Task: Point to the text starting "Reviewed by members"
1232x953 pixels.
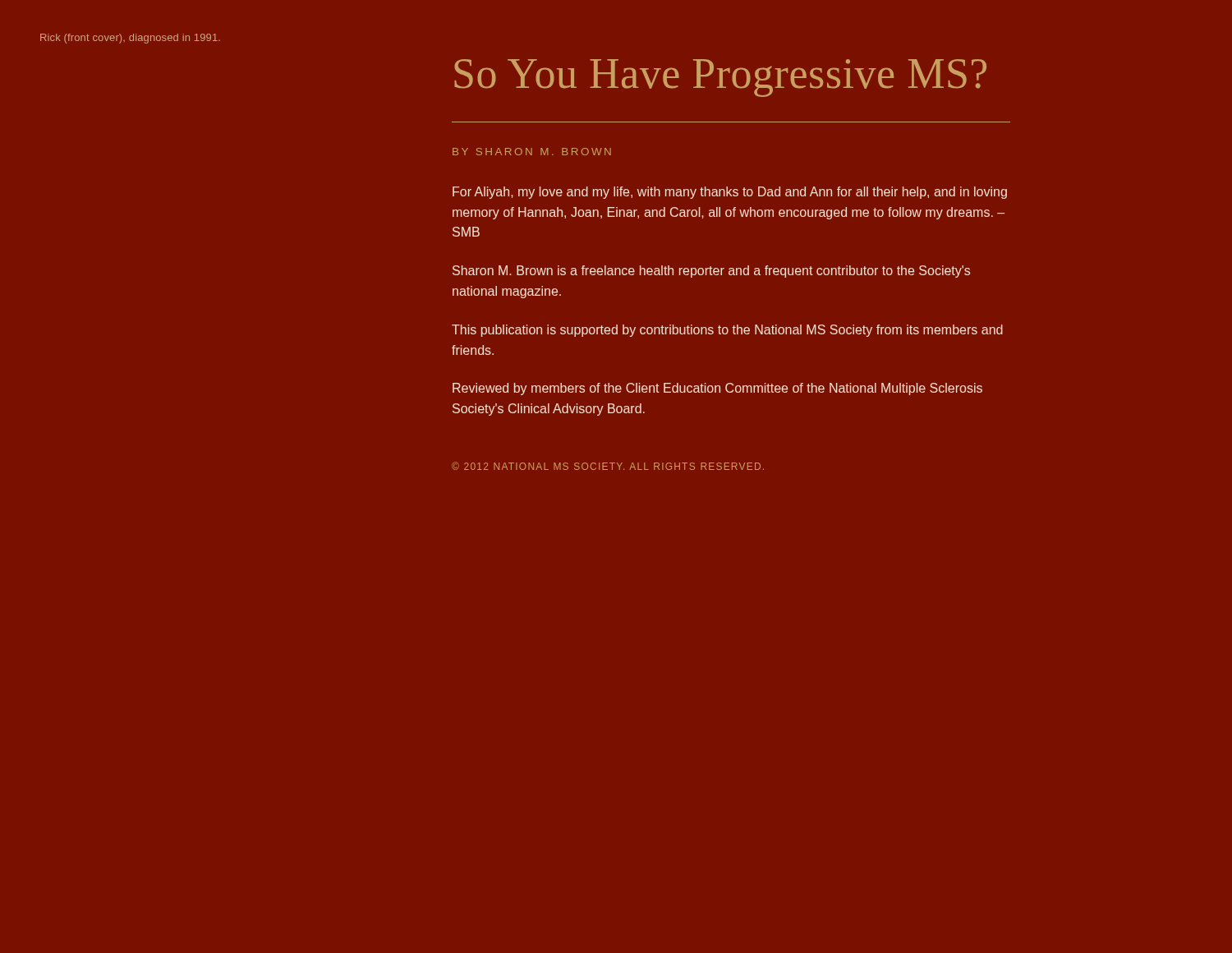Action: [x=731, y=399]
